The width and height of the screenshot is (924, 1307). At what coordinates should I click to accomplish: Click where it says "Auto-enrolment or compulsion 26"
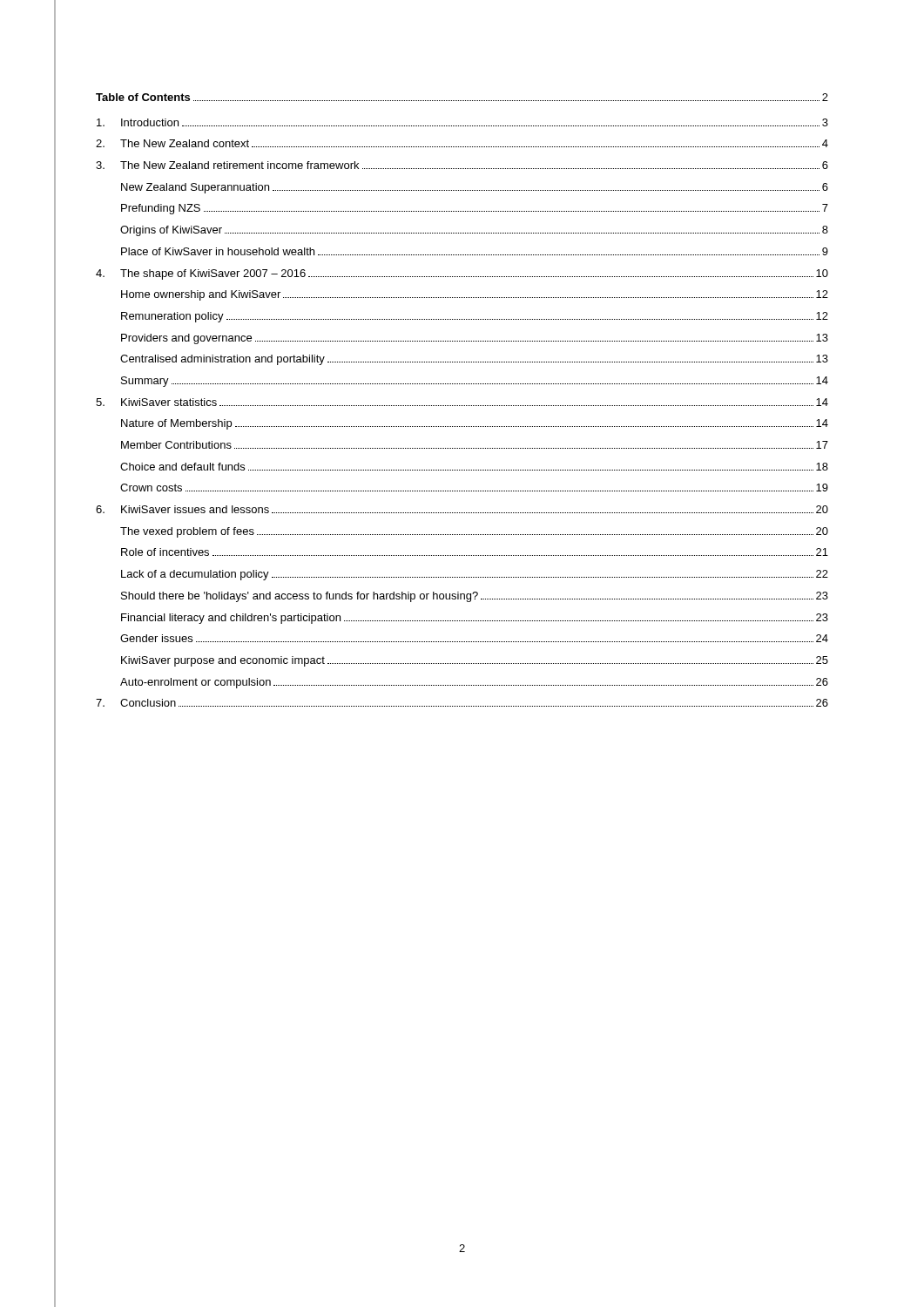(x=474, y=682)
